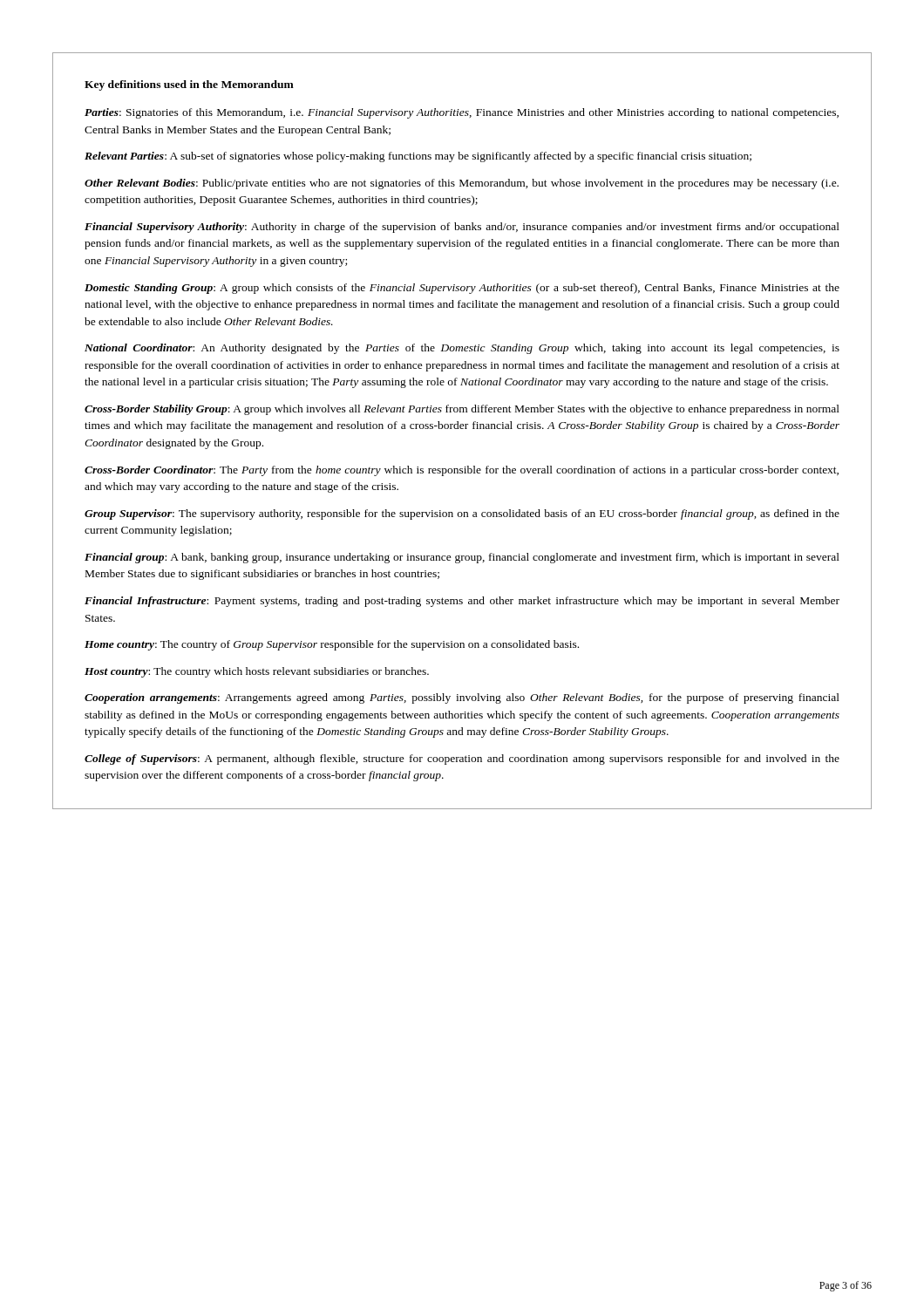Click on the passage starting "Host country: The"
The image size is (924, 1308).
point(257,671)
